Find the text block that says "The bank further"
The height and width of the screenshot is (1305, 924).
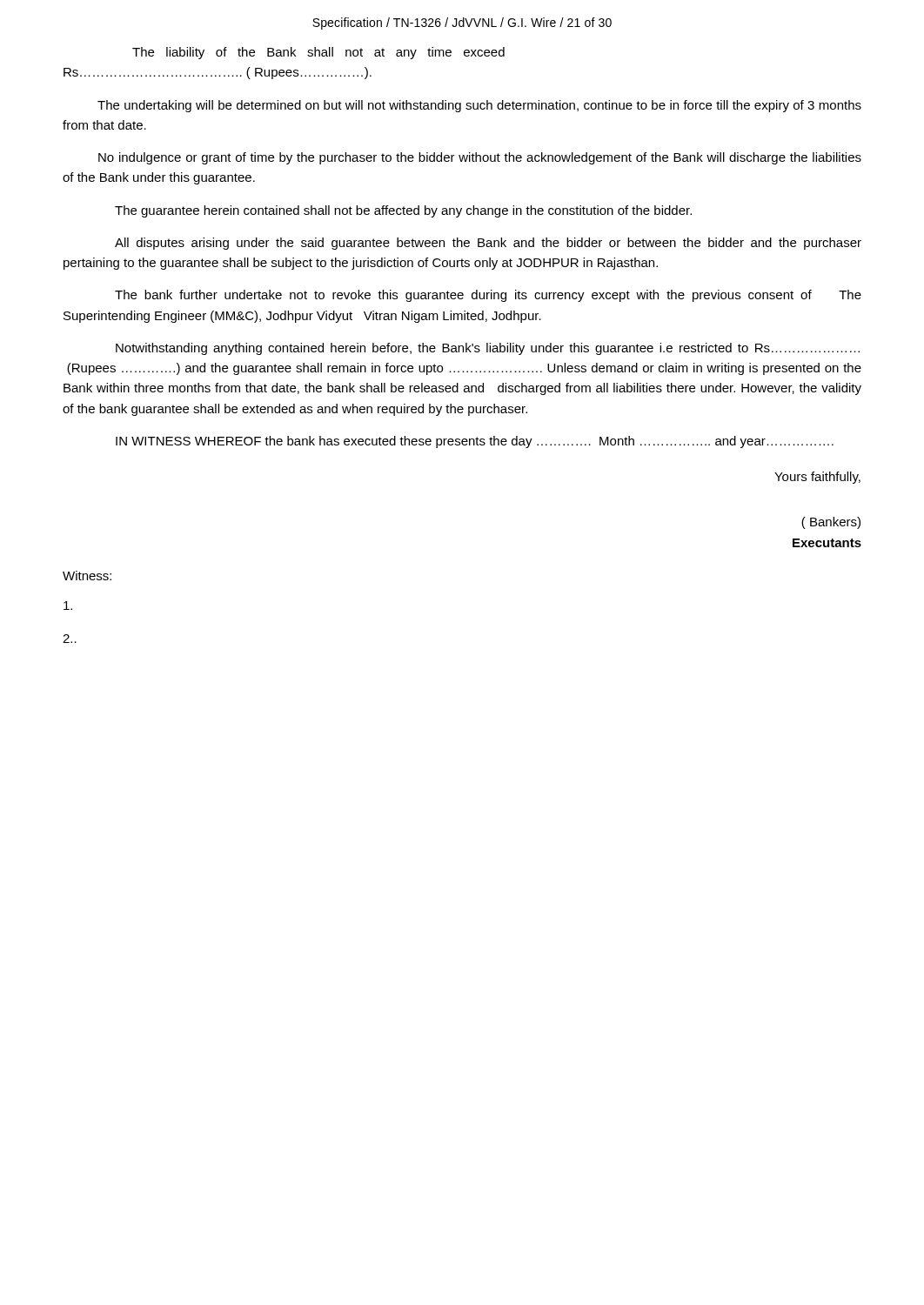coord(462,305)
